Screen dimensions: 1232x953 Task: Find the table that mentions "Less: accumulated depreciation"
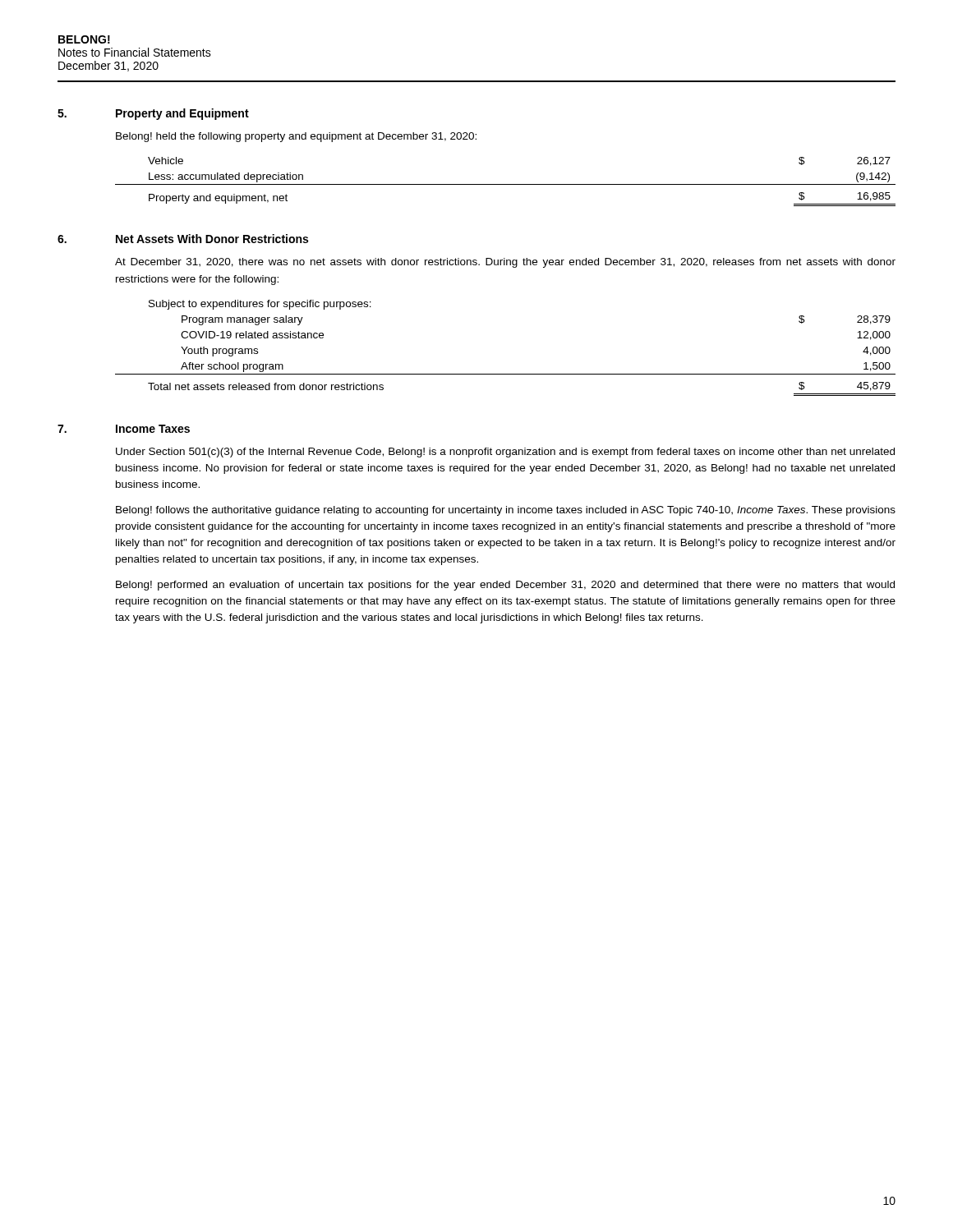pos(505,180)
